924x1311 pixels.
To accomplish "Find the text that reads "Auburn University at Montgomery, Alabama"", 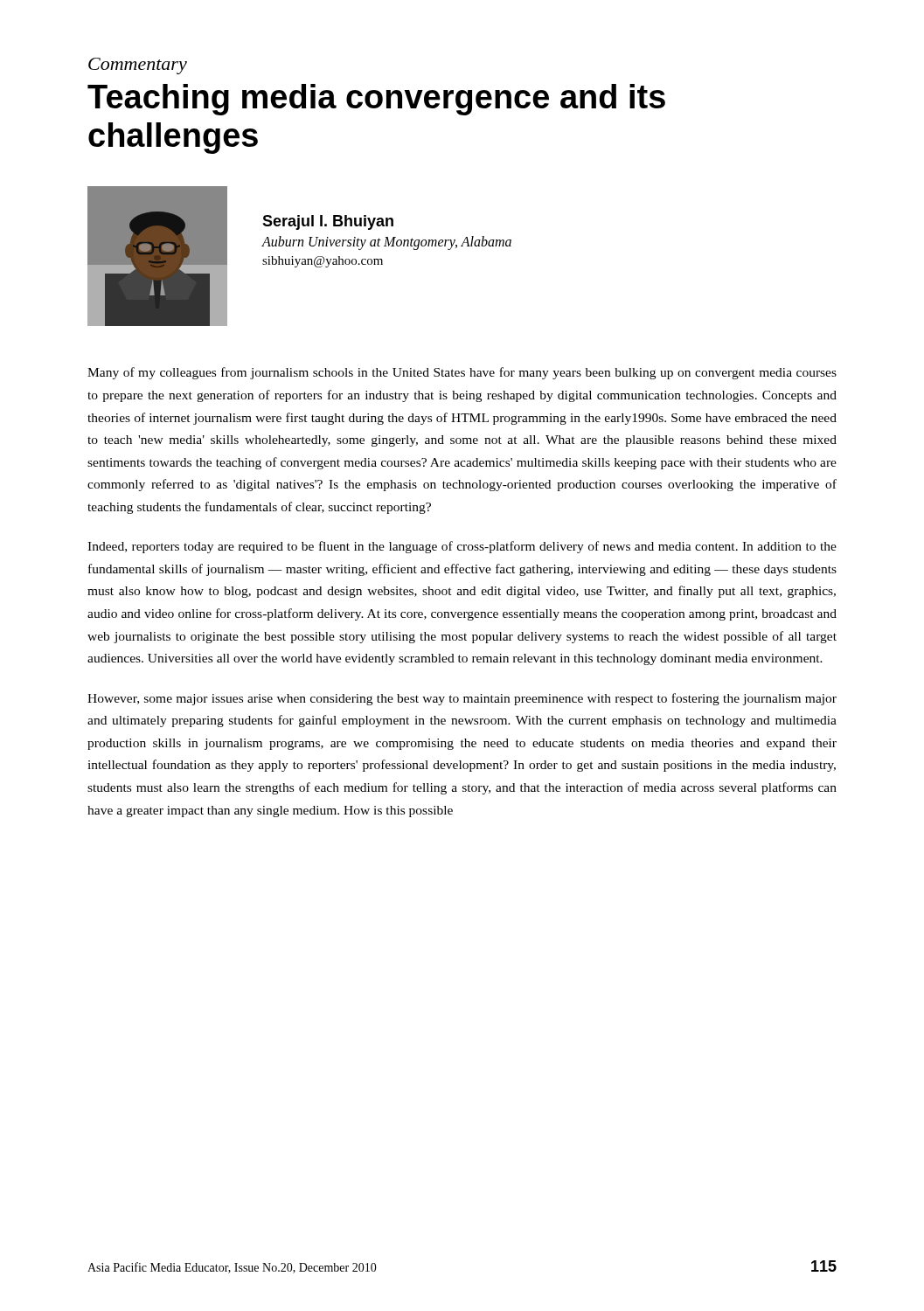I will coord(387,242).
